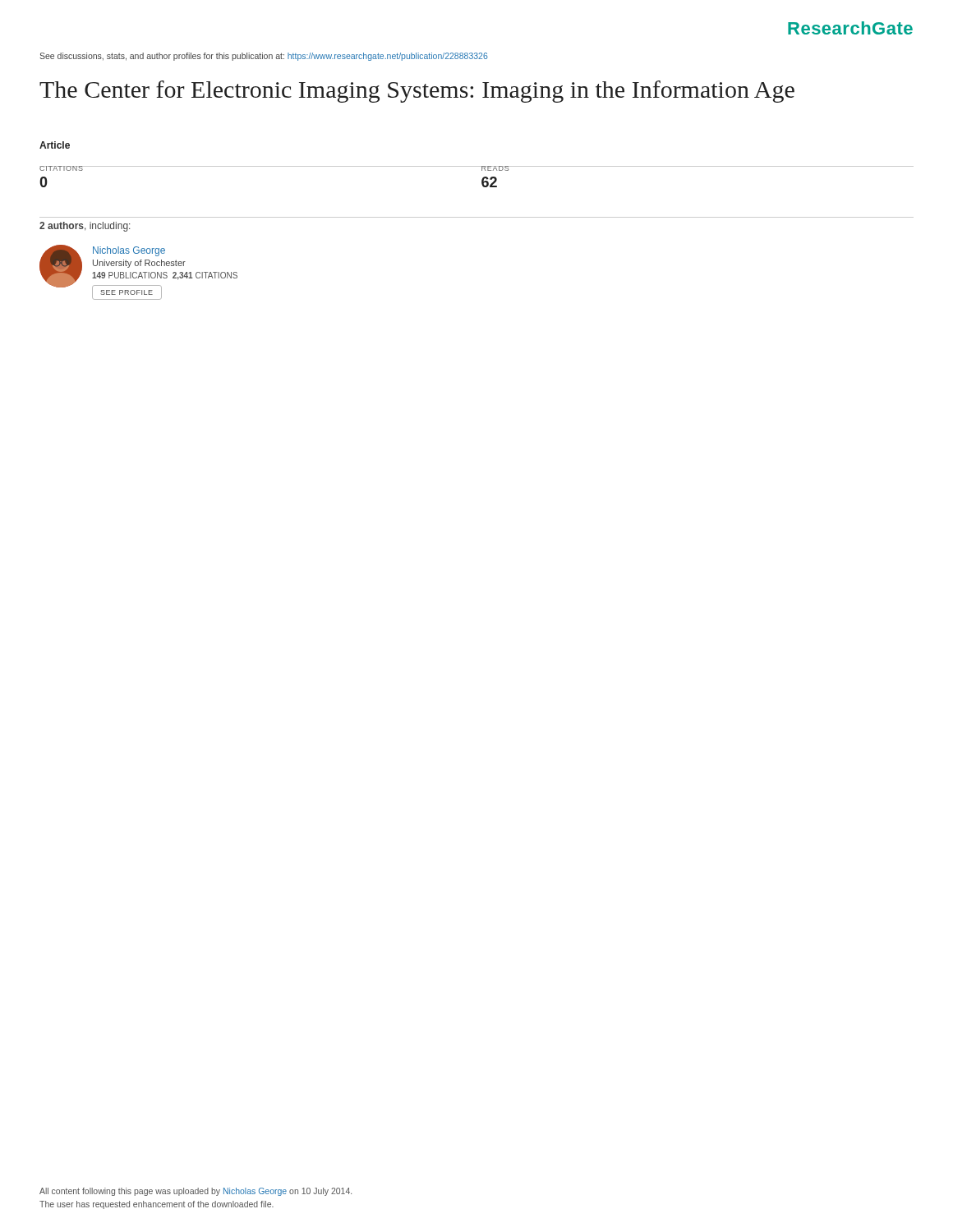Click a photo
953x1232 pixels.
pos(61,266)
